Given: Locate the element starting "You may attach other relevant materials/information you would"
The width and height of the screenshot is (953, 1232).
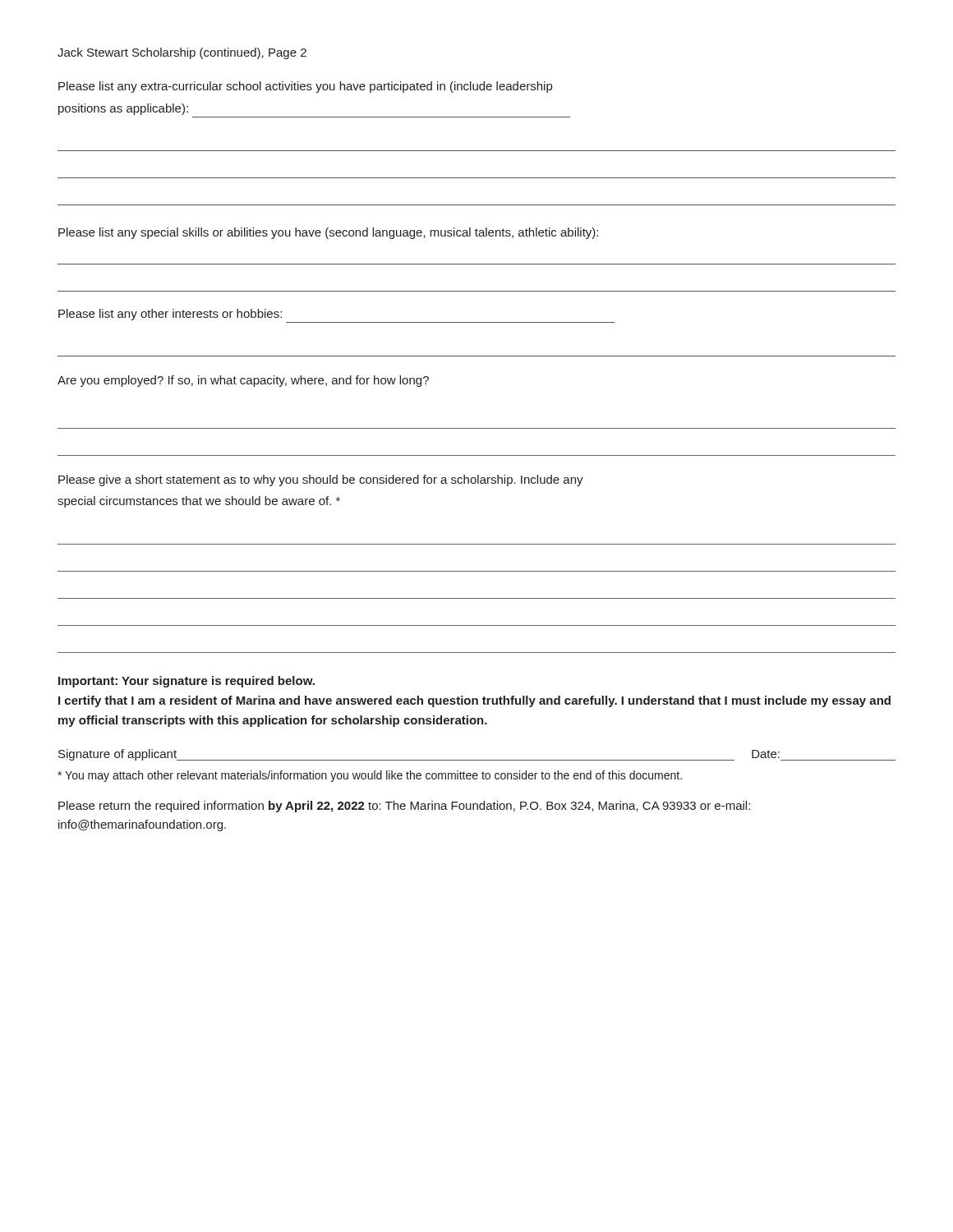Looking at the screenshot, I should [370, 775].
